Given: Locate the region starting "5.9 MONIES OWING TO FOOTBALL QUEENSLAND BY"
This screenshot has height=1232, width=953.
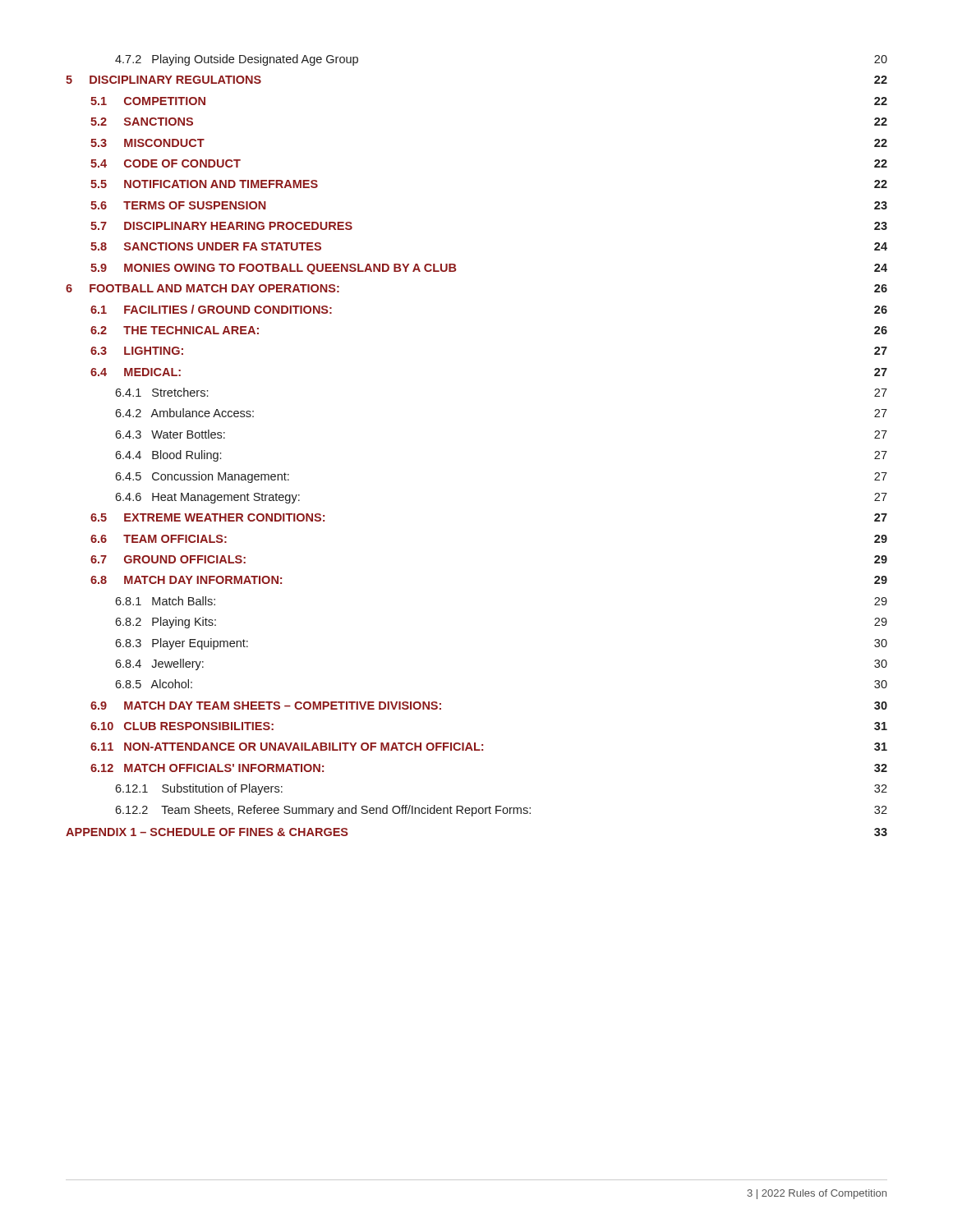Looking at the screenshot, I should point(291,269).
